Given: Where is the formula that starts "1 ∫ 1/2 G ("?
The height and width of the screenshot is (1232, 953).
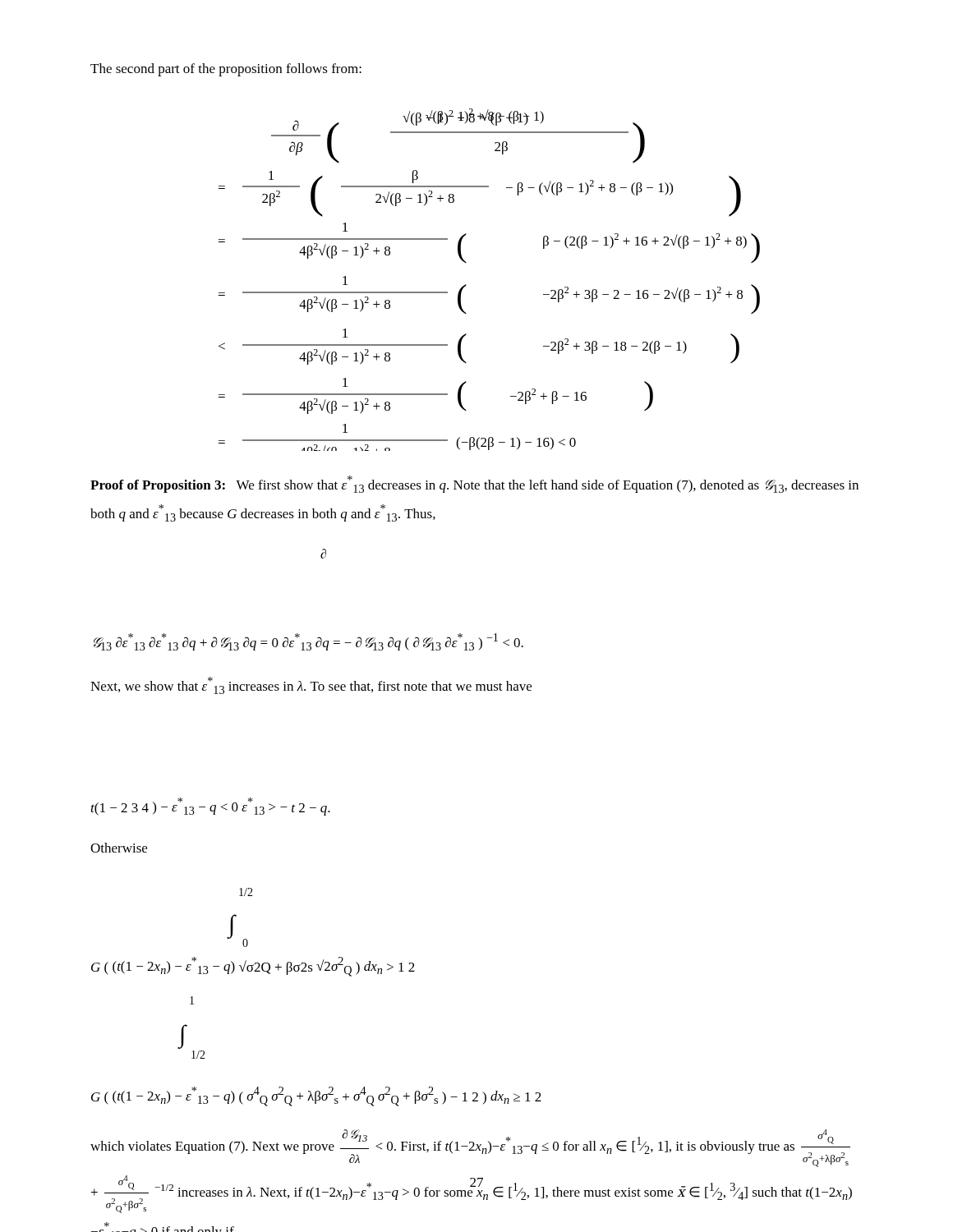Looking at the screenshot, I should click(192, 1000).
